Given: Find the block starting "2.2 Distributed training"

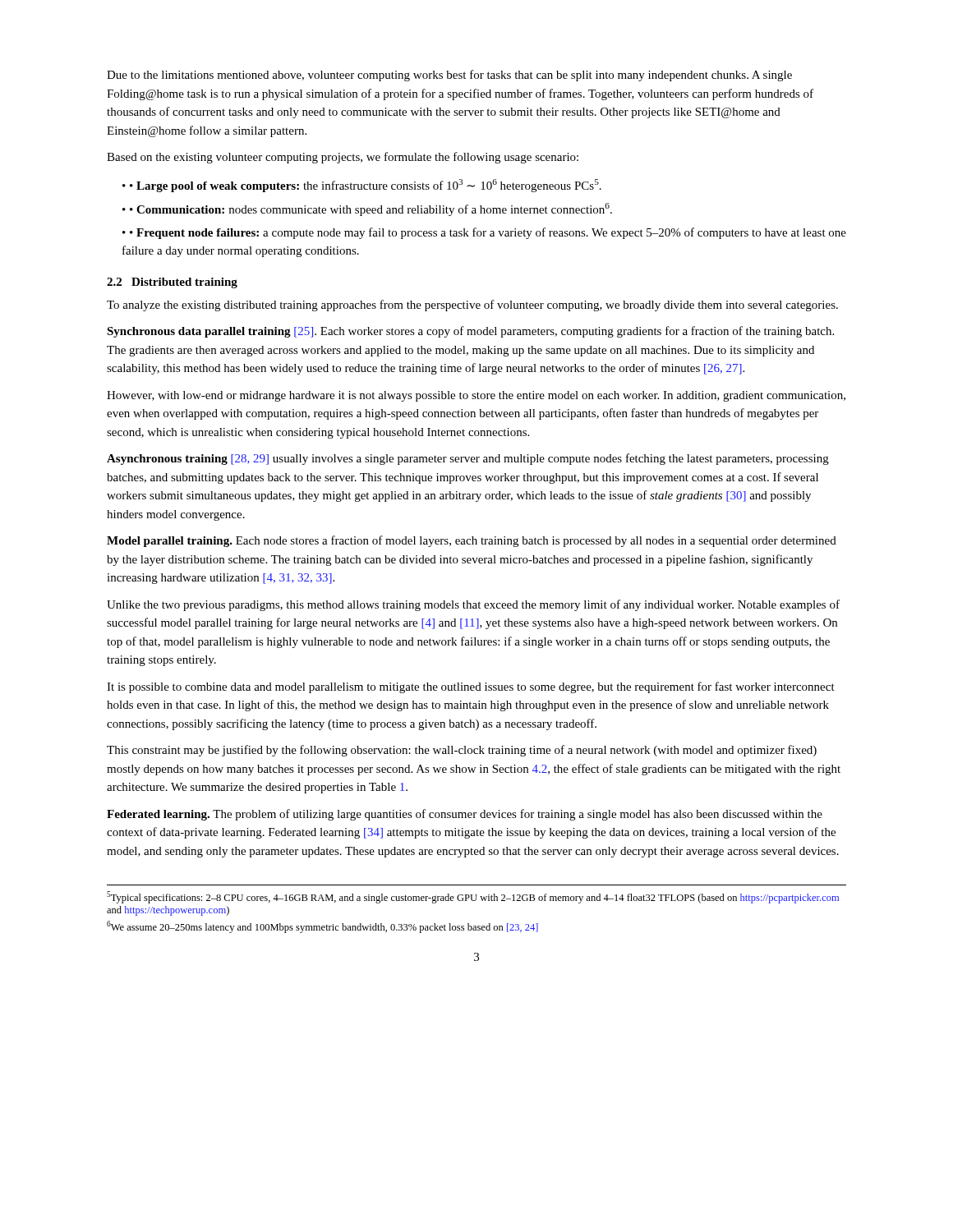Looking at the screenshot, I should point(172,281).
